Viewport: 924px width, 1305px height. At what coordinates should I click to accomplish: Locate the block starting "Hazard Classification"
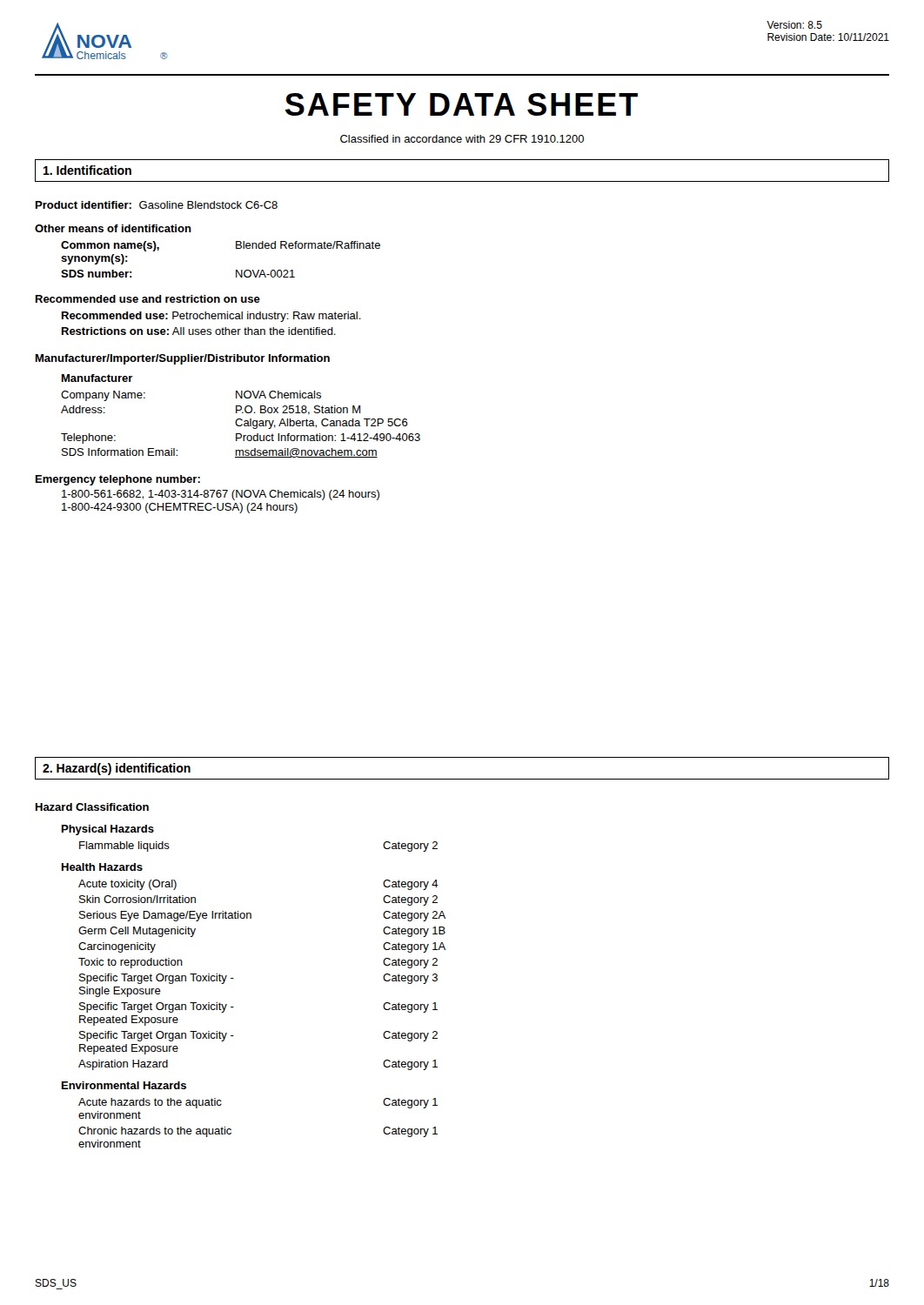[x=92, y=807]
